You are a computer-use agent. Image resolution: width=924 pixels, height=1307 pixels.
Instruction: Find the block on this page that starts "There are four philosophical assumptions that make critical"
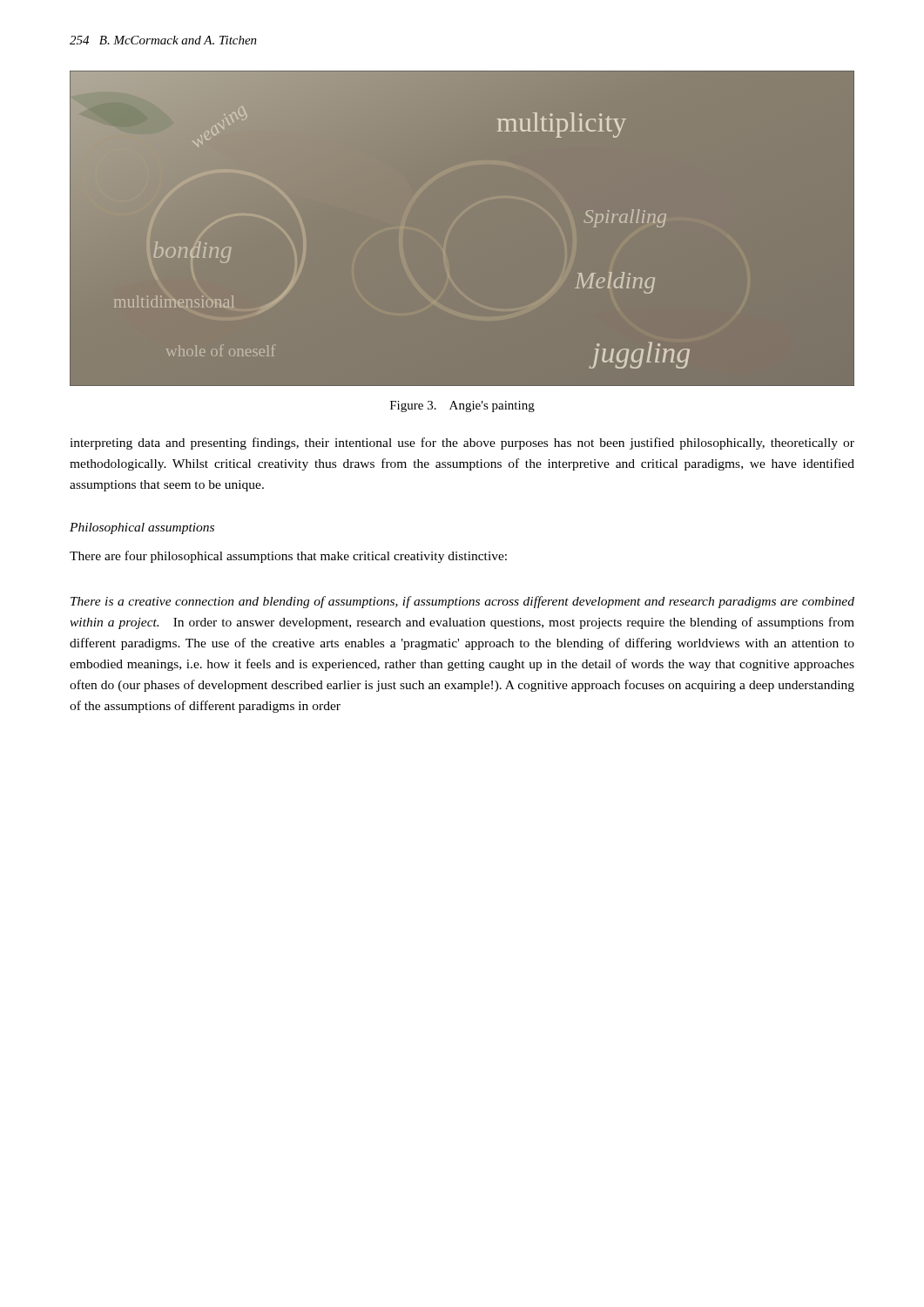pyautogui.click(x=289, y=556)
